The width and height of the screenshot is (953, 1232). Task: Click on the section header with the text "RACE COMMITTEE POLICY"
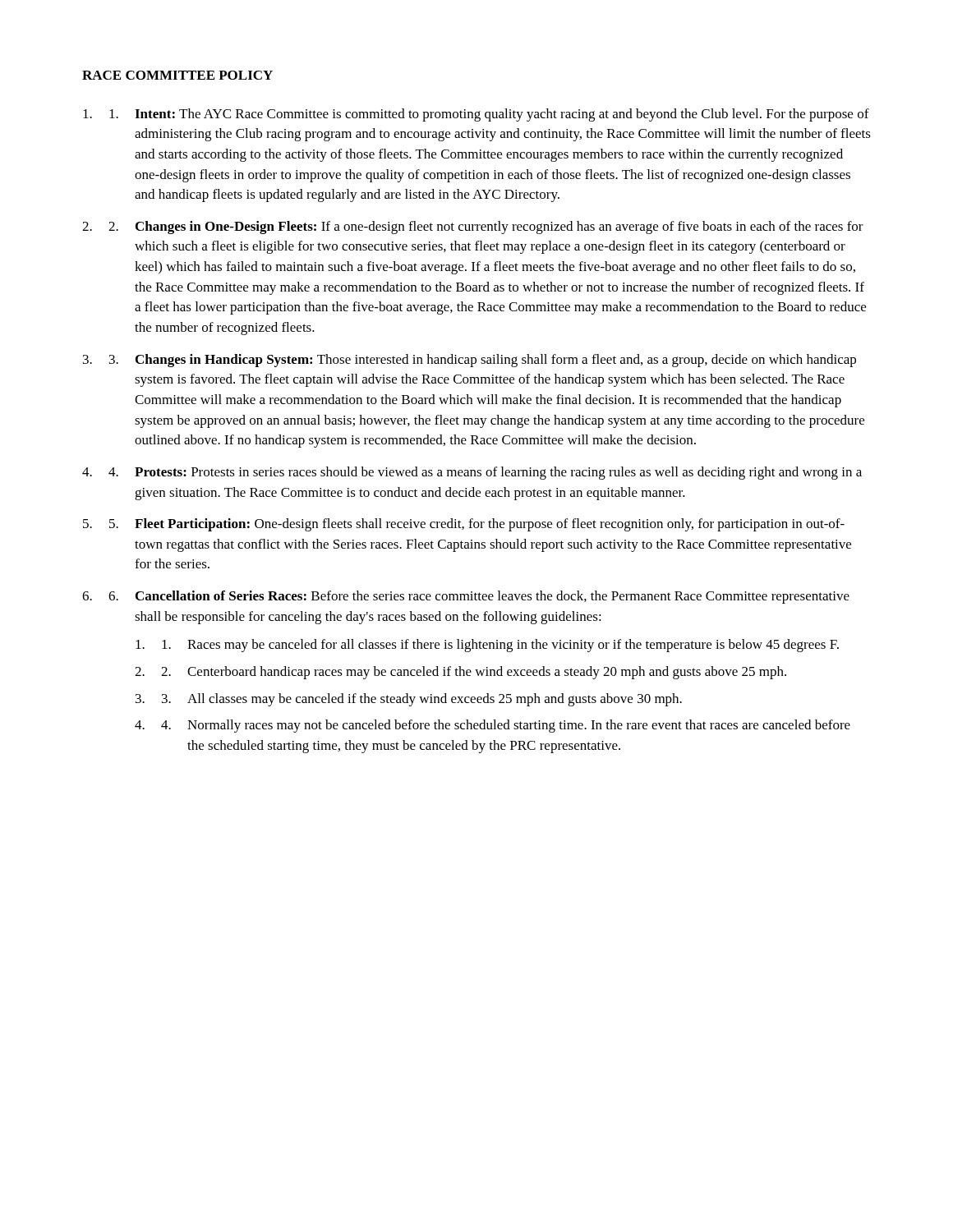click(x=178, y=75)
